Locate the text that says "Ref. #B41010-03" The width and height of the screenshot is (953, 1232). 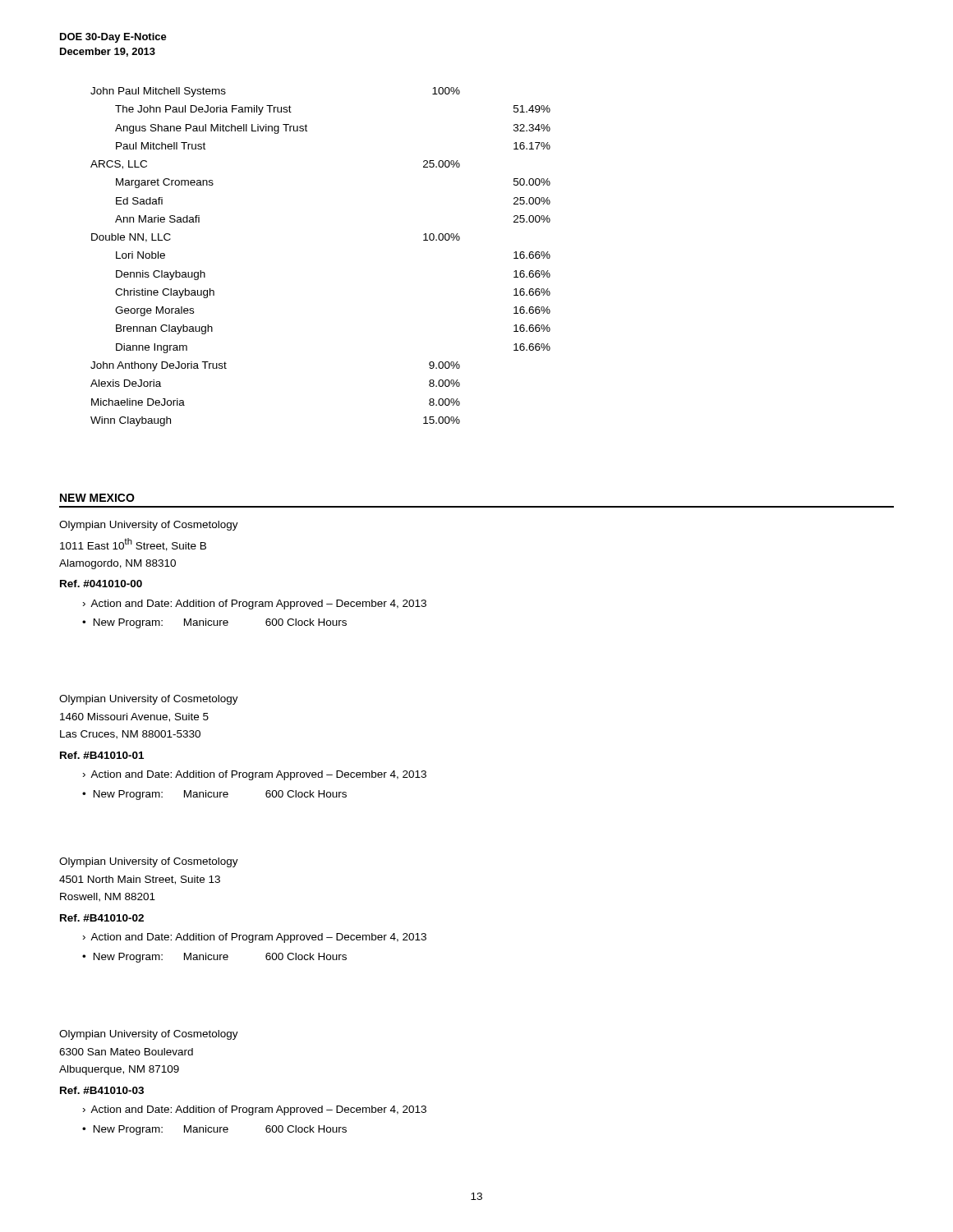(x=102, y=1090)
